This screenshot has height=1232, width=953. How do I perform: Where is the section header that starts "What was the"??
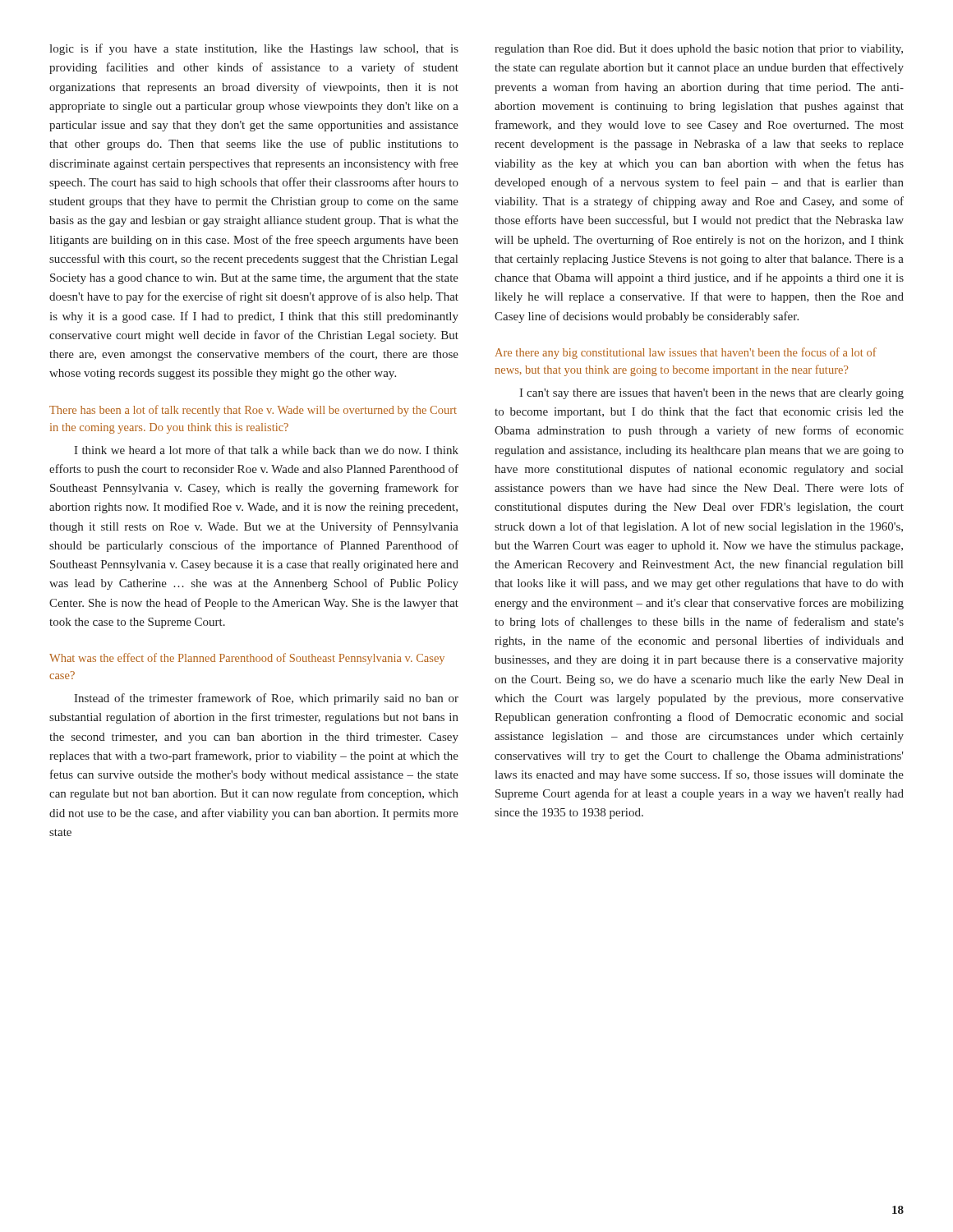247,667
